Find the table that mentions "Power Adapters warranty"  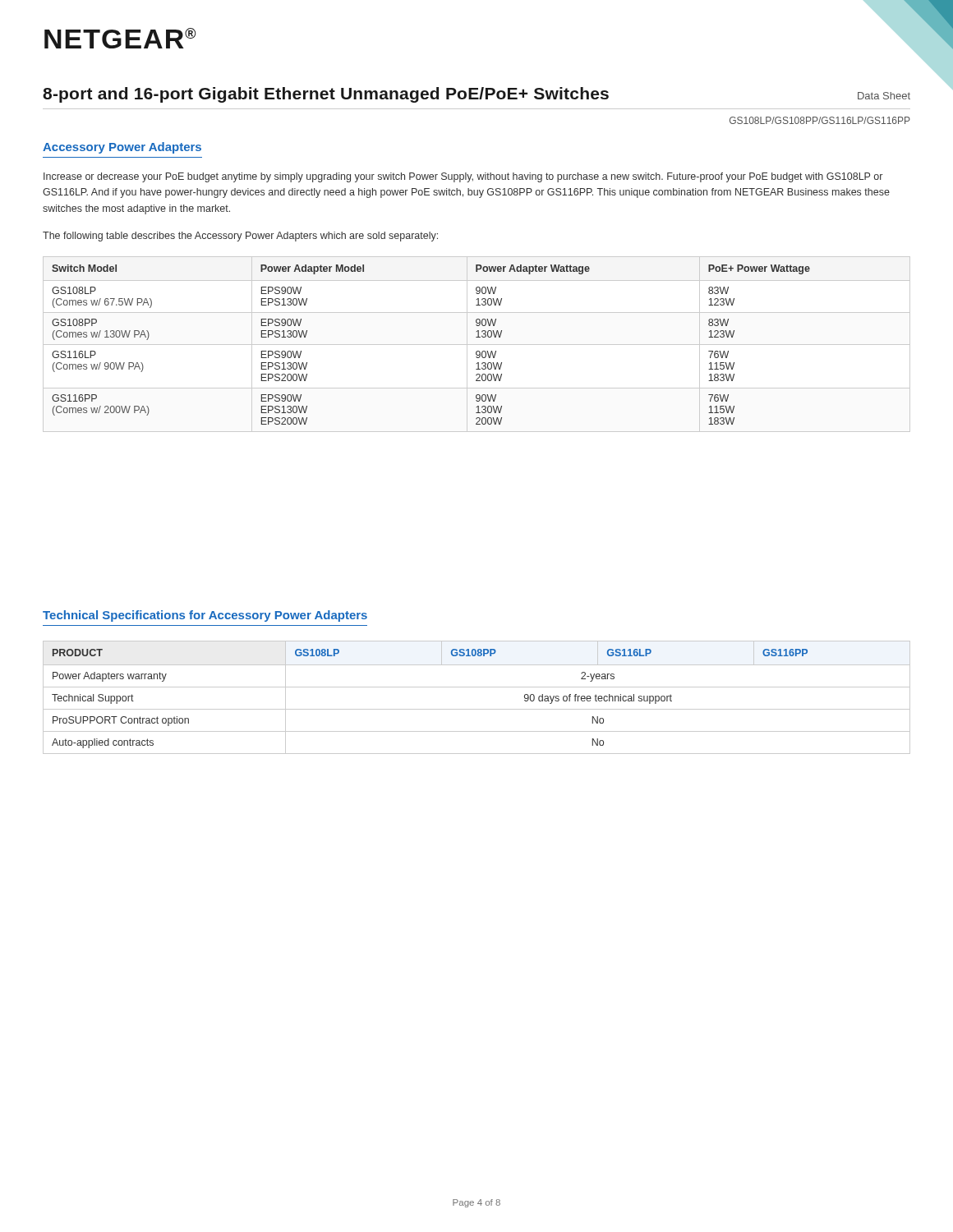coord(476,697)
